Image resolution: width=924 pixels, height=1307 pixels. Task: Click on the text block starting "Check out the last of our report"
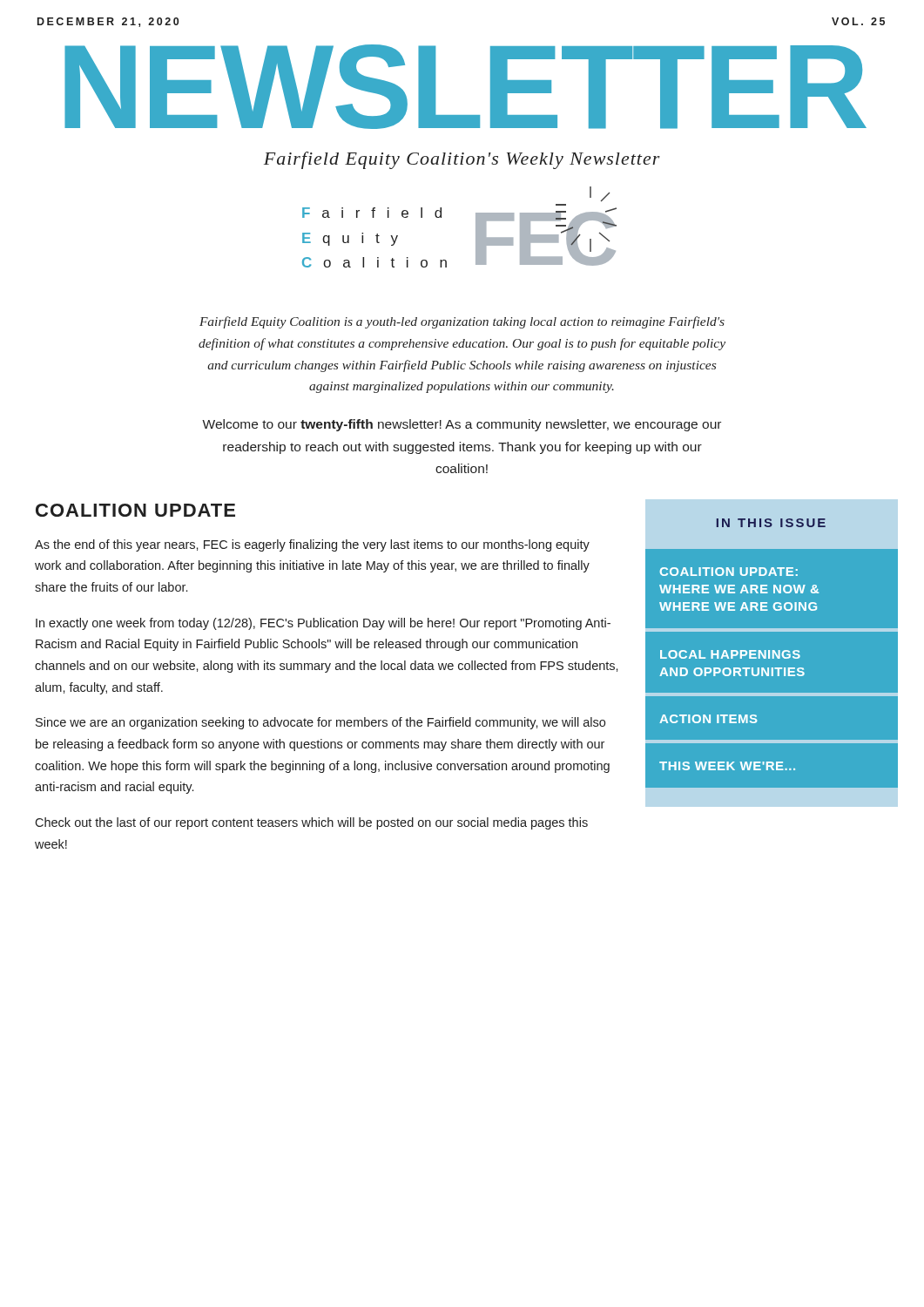tap(311, 833)
